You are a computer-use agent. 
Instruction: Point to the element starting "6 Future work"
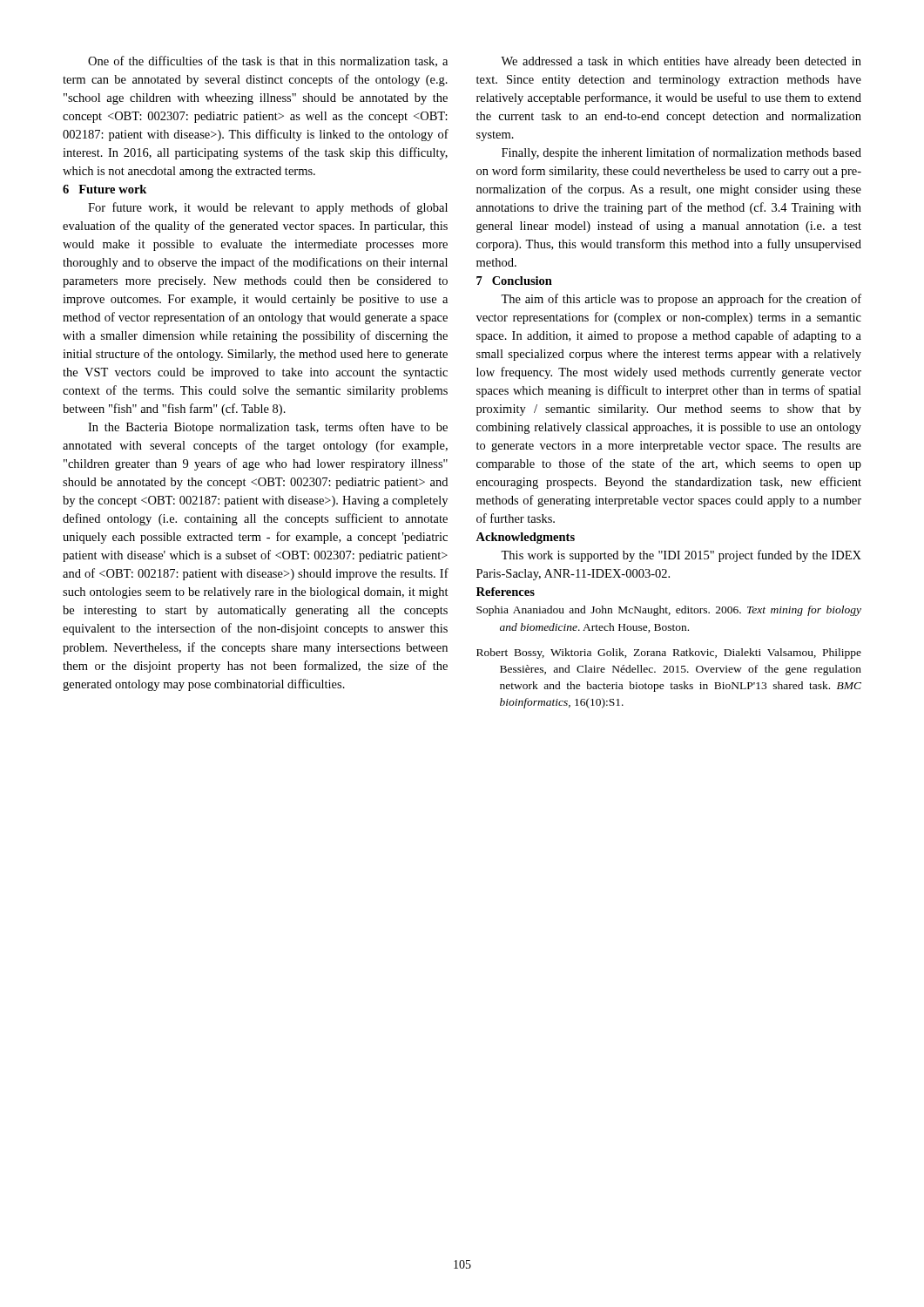pos(105,189)
